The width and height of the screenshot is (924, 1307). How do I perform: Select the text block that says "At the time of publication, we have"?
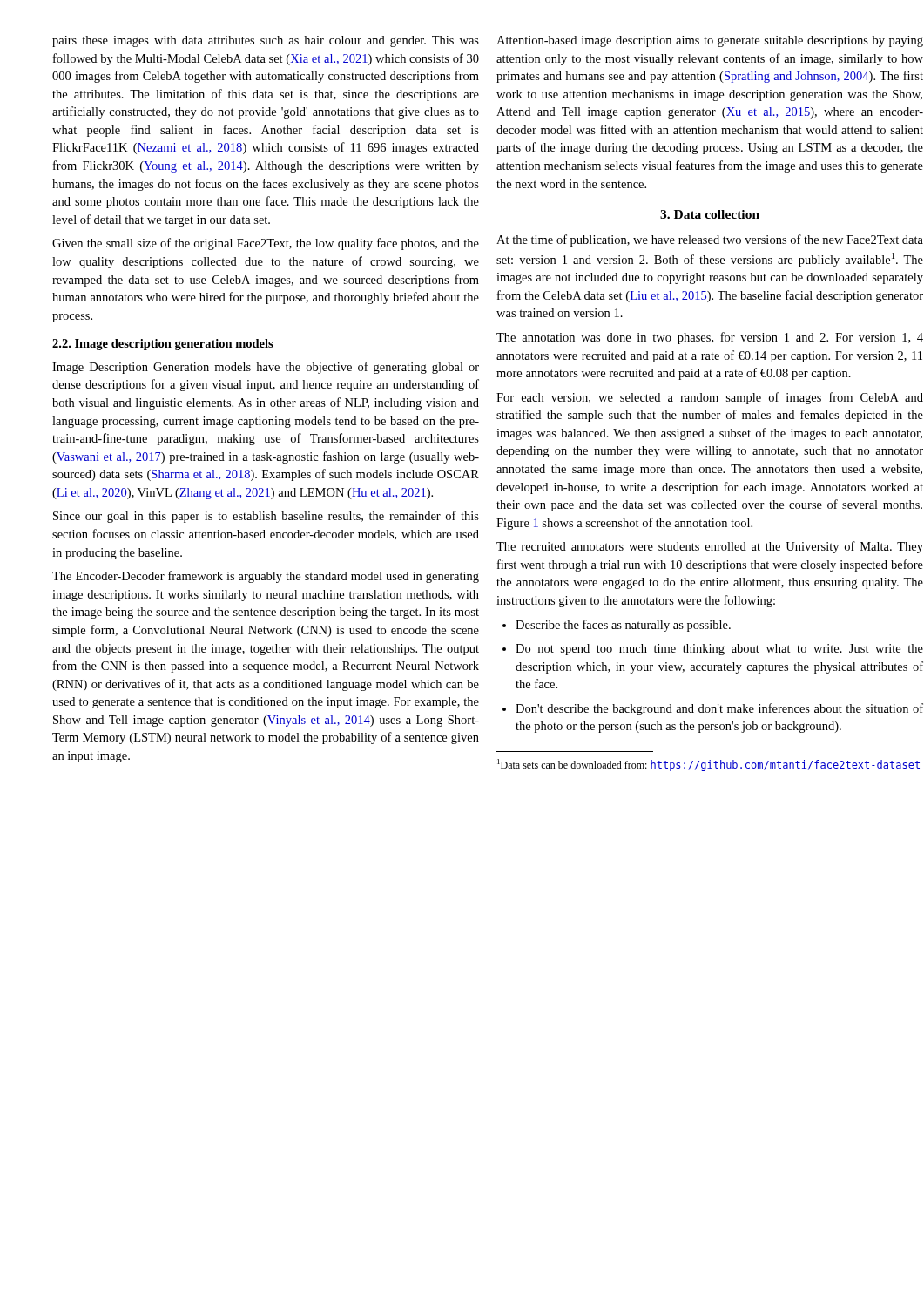(710, 277)
